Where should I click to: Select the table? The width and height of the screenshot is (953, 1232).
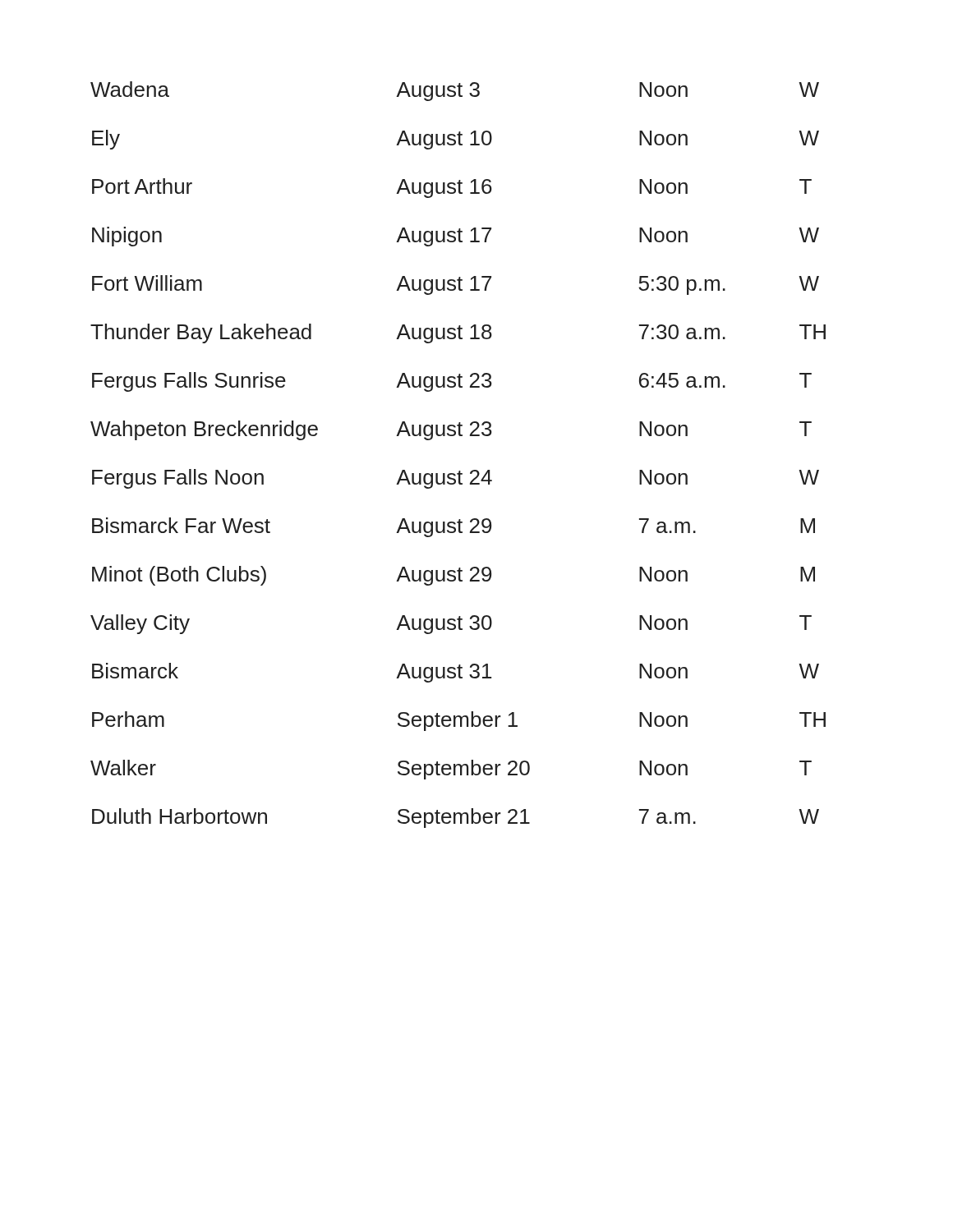point(476,453)
